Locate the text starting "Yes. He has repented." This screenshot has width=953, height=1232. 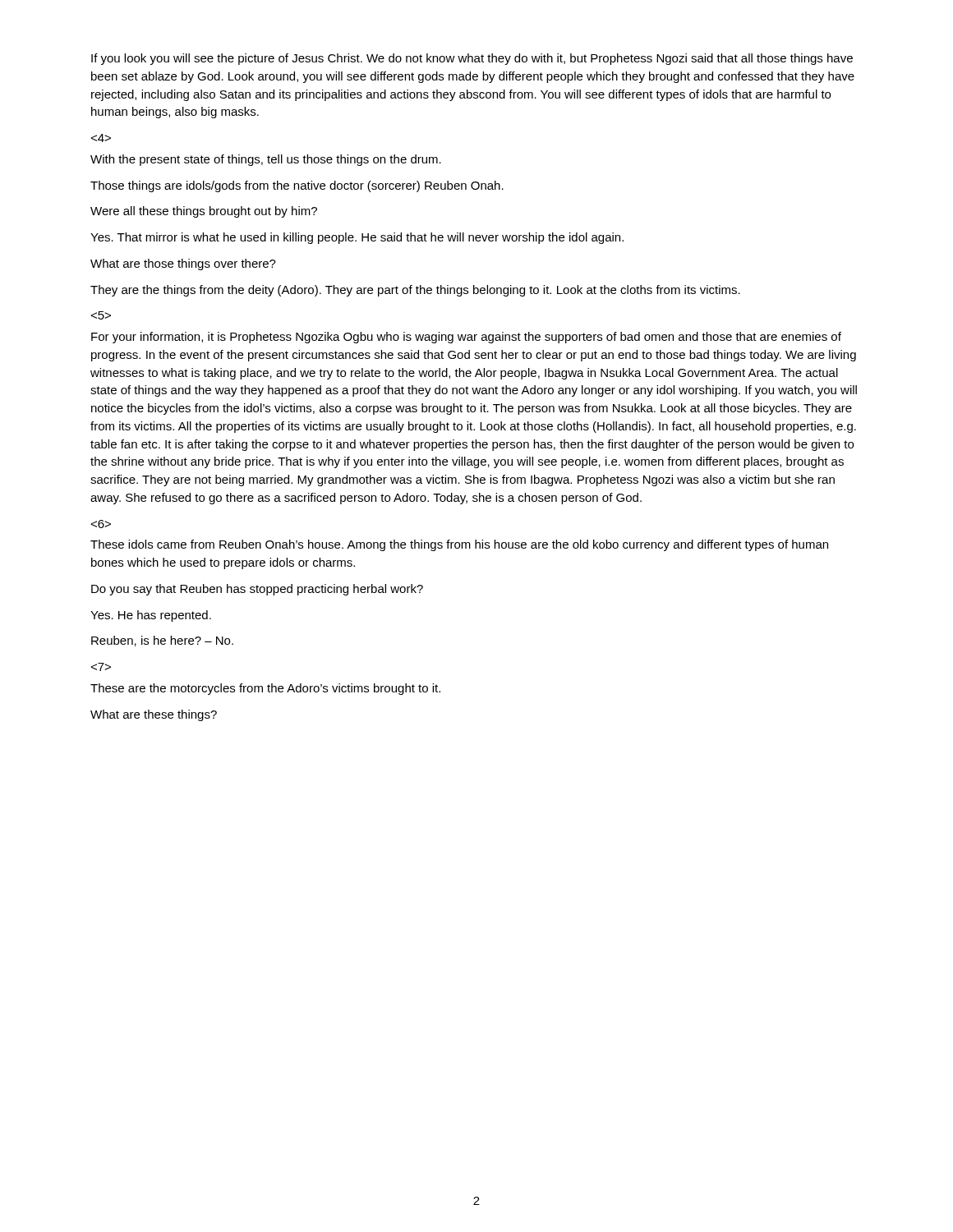click(x=151, y=614)
